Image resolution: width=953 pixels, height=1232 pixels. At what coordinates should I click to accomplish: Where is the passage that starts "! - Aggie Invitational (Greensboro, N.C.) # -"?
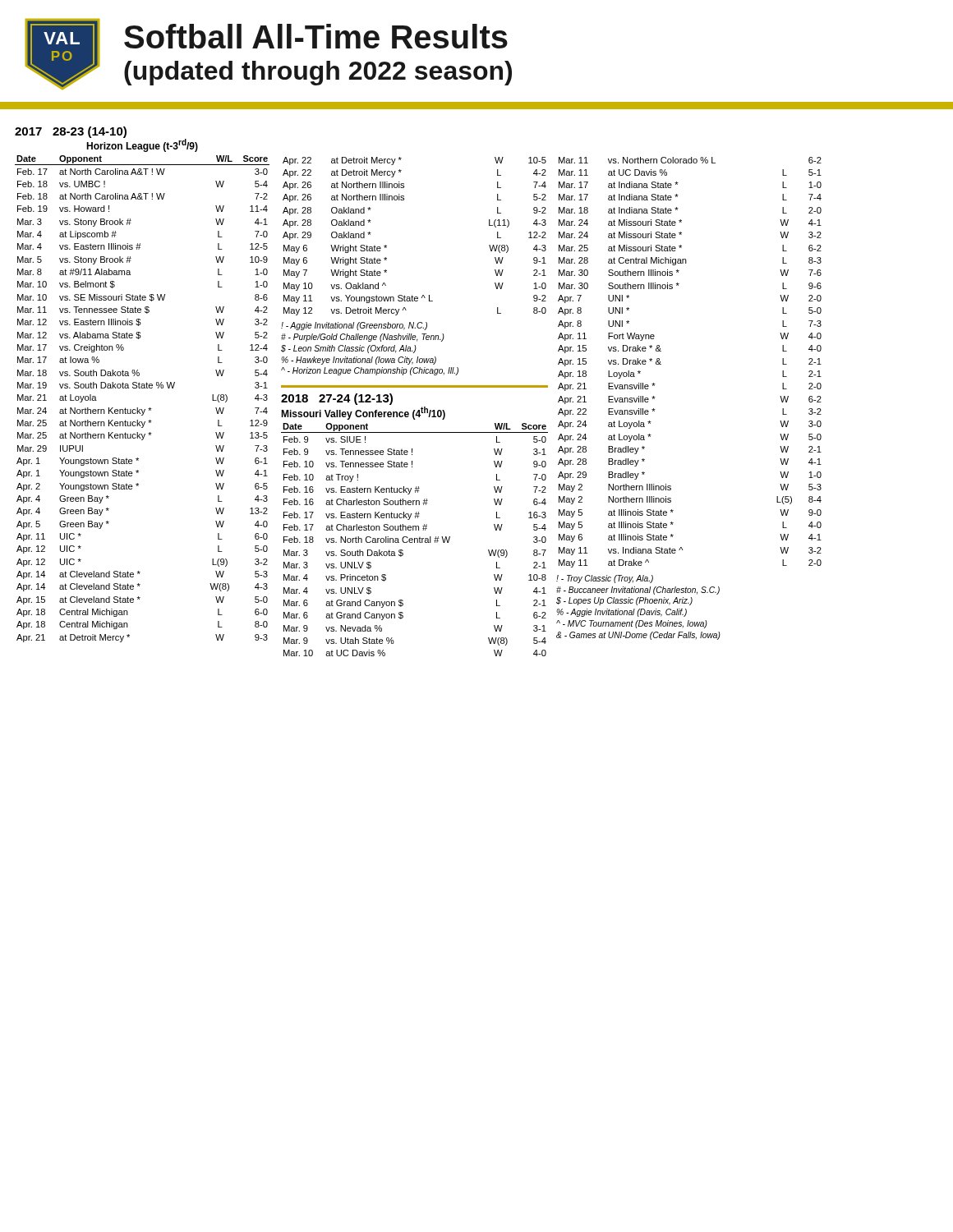click(x=370, y=348)
